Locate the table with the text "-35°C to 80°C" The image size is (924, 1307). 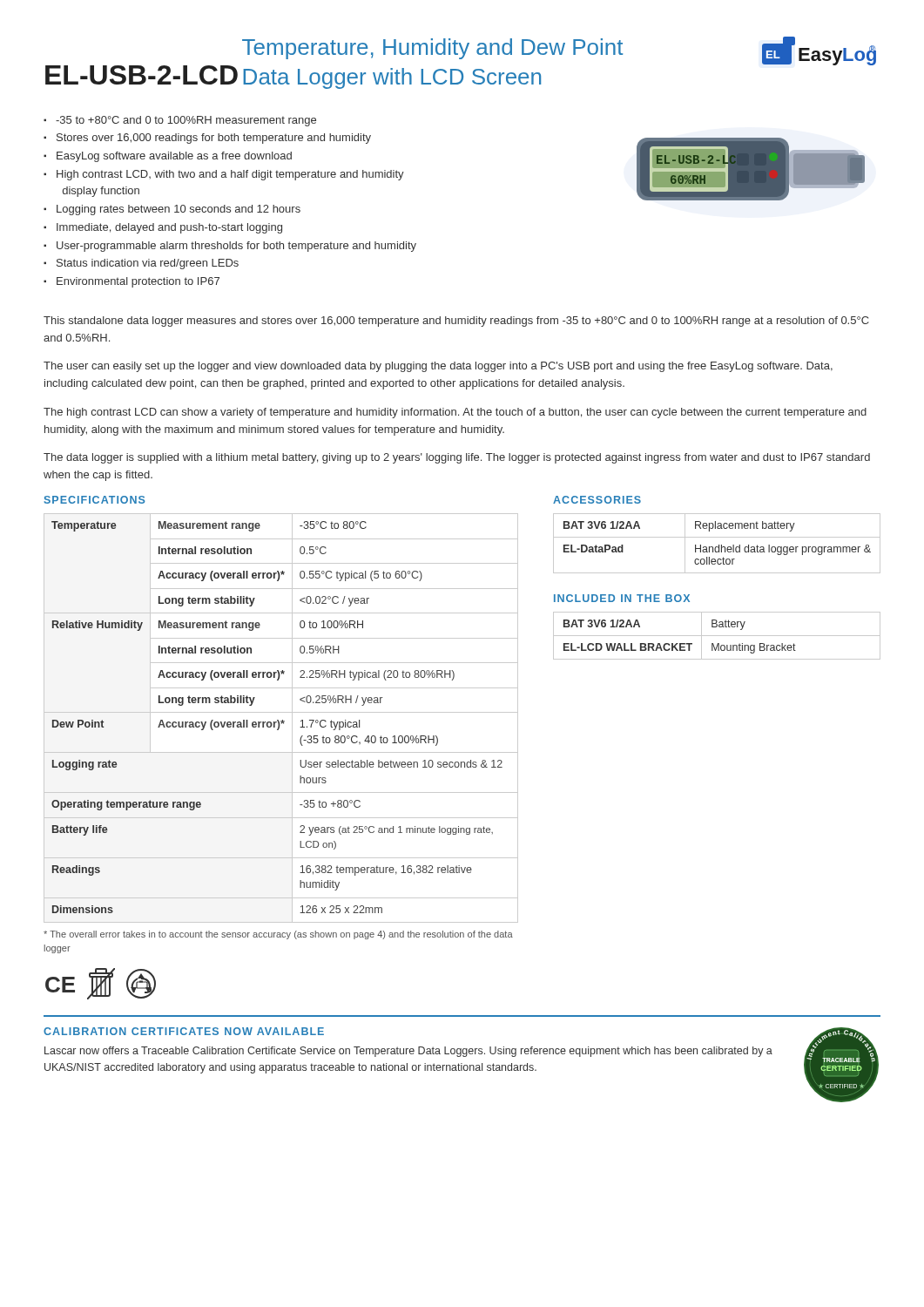[x=281, y=718]
